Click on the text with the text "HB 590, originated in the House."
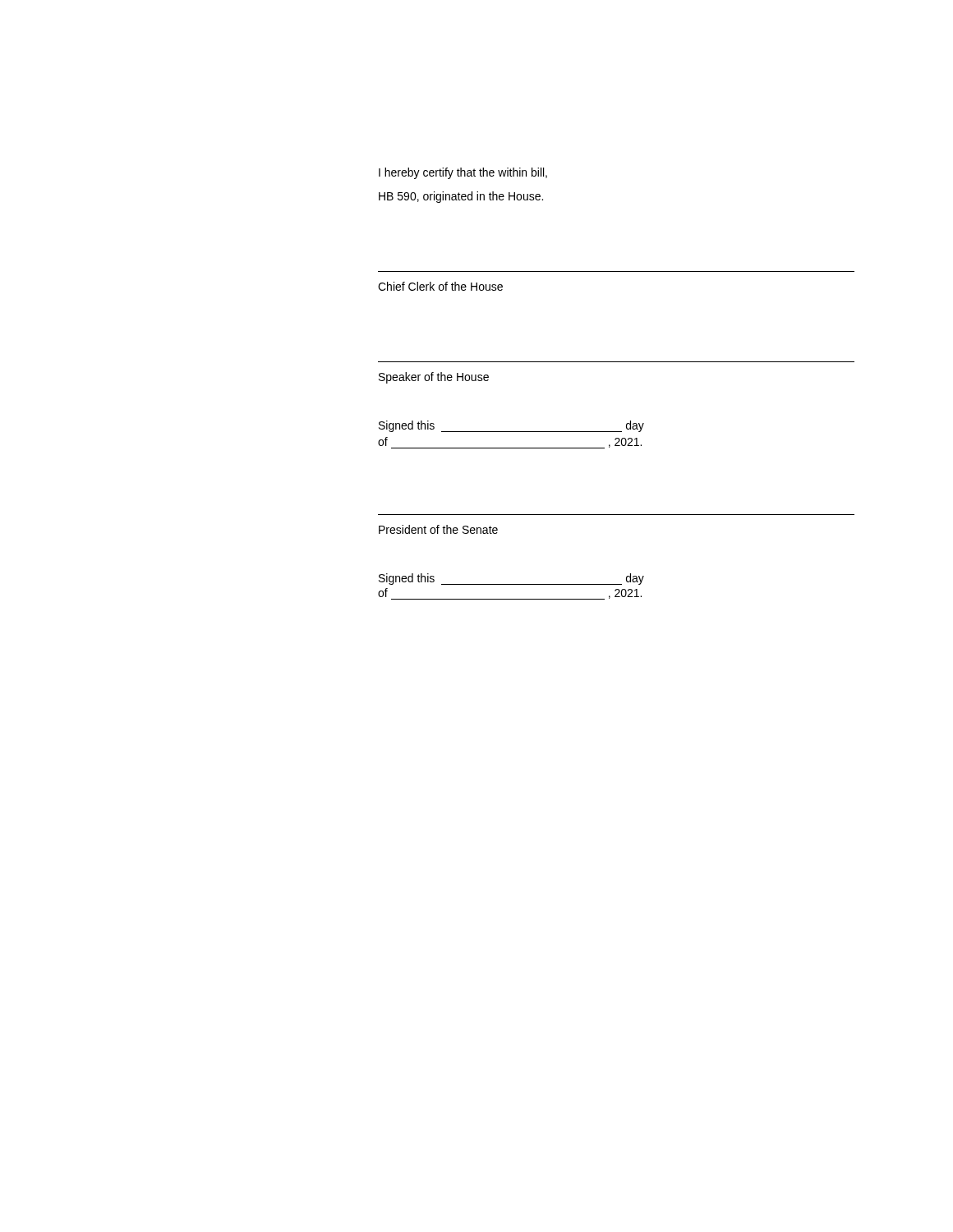This screenshot has width=953, height=1232. pos(461,196)
